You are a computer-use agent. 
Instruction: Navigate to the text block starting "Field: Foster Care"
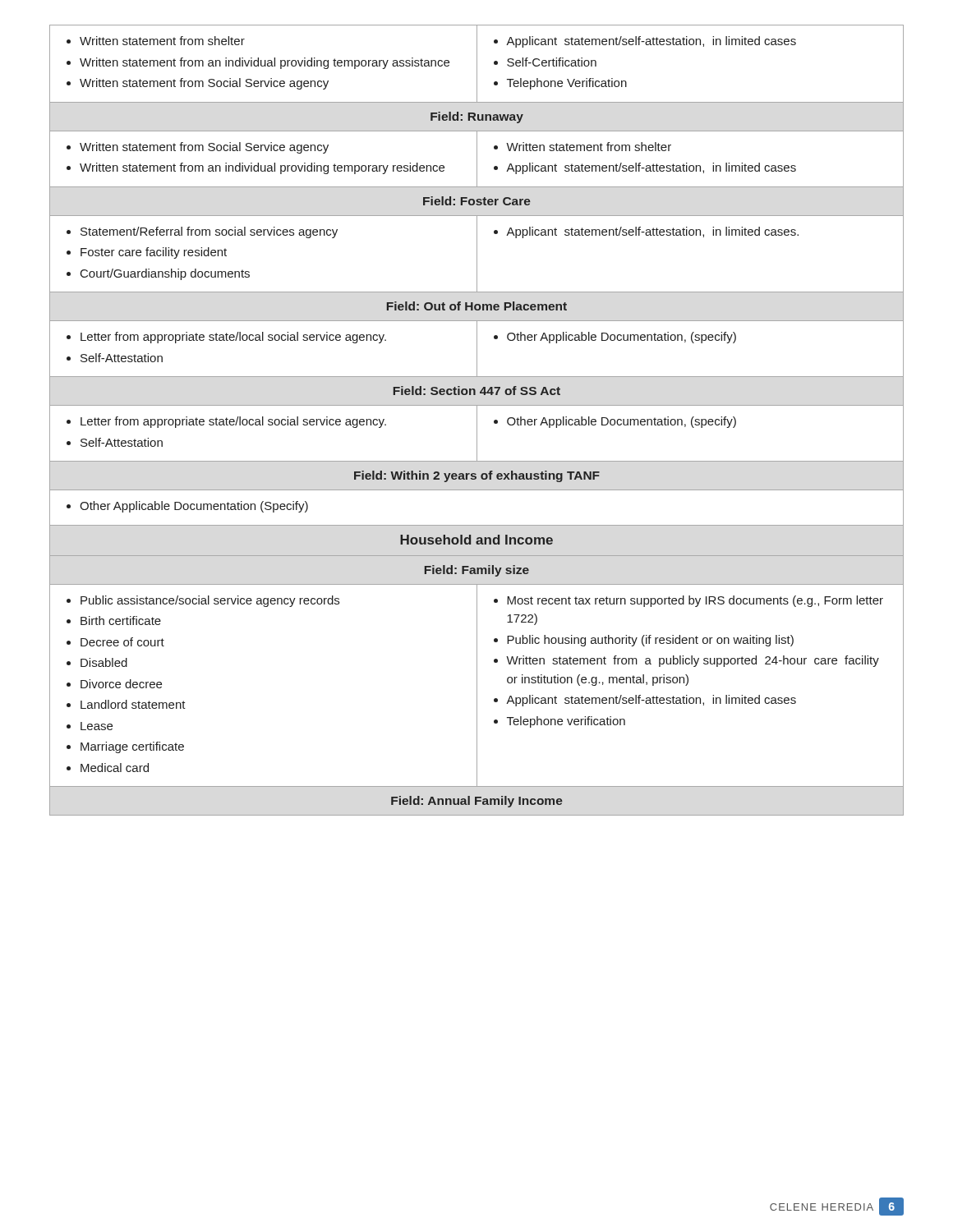tap(476, 200)
